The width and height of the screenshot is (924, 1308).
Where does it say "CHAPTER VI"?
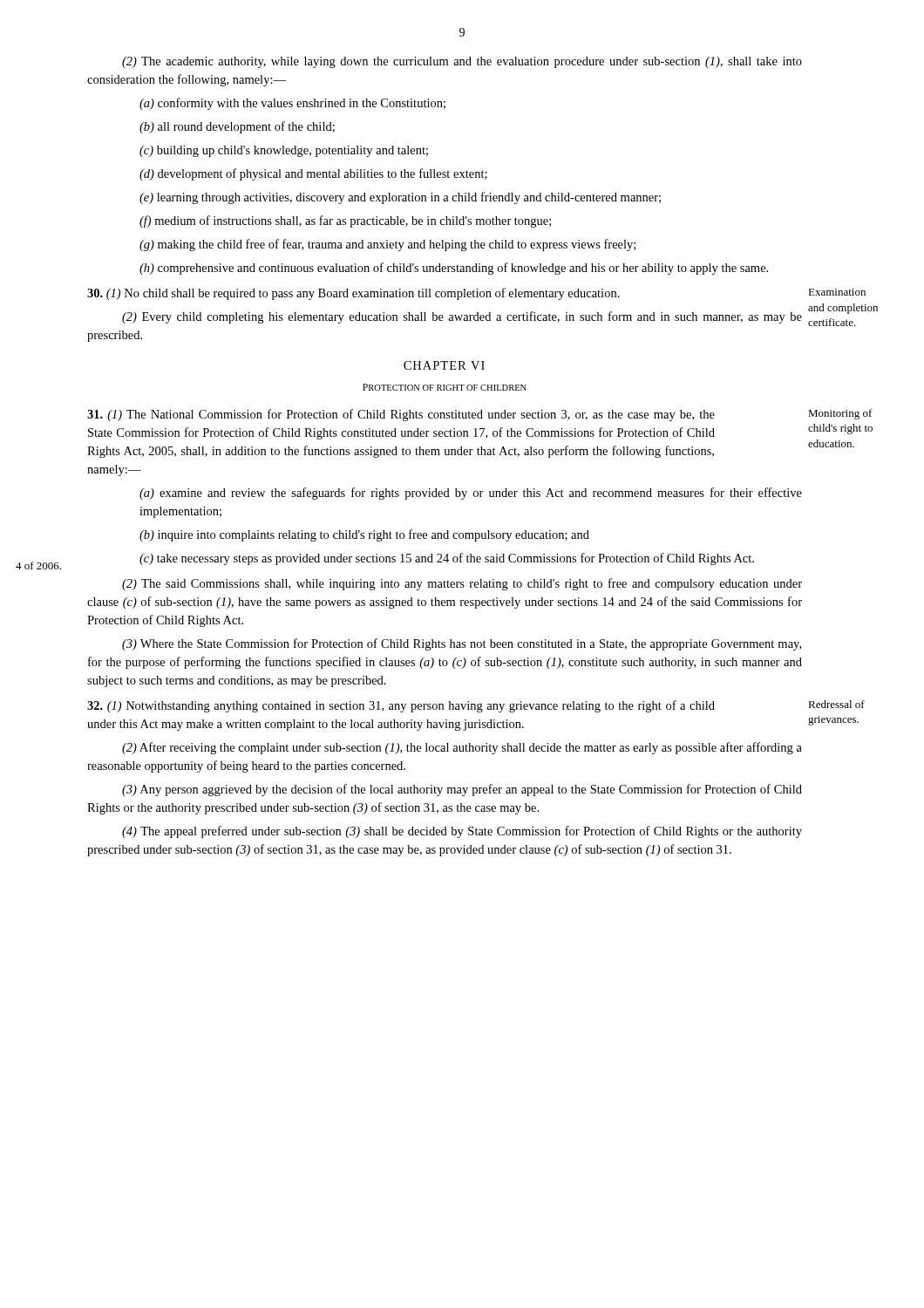445,366
